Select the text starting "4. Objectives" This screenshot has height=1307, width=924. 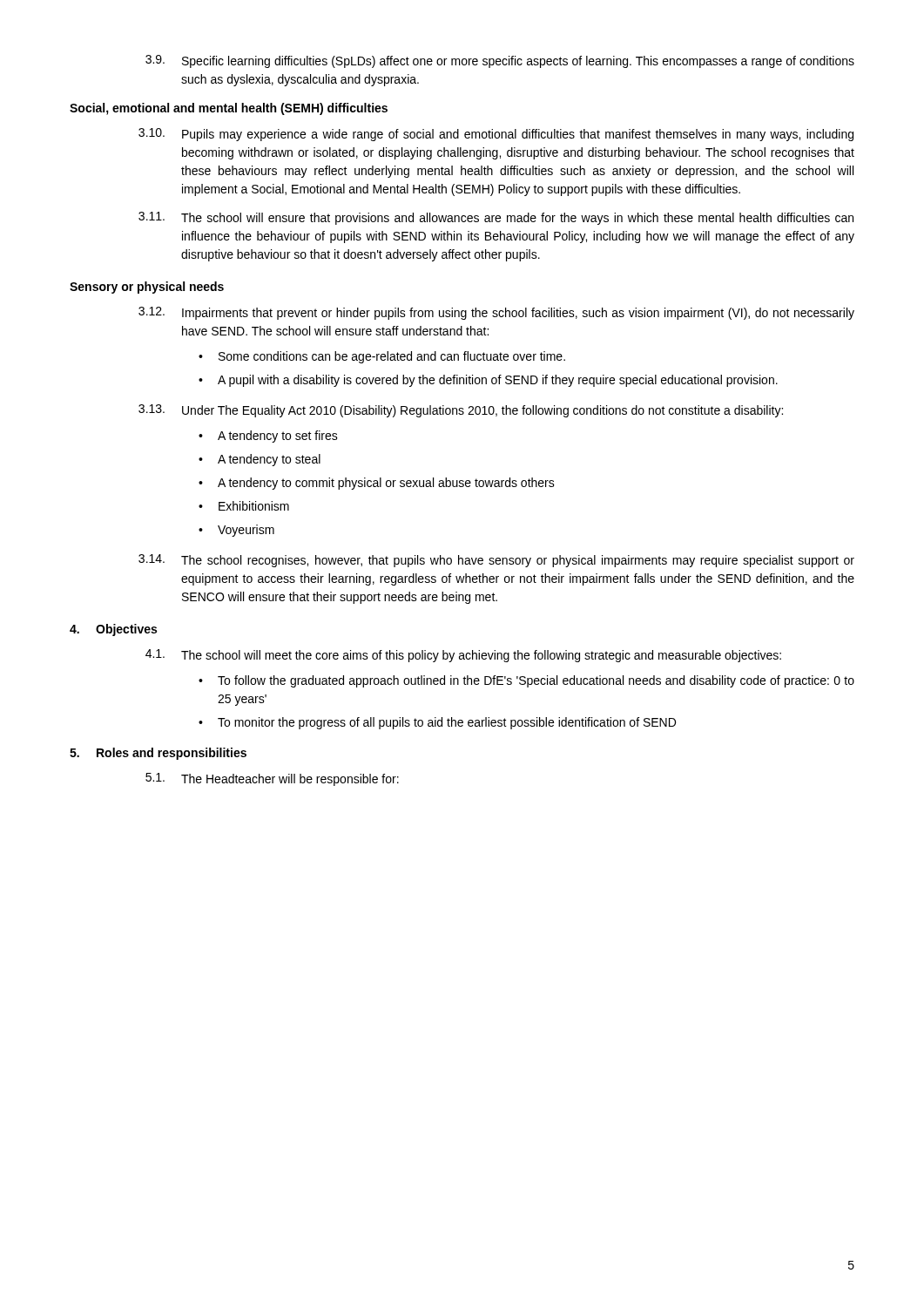tap(114, 629)
